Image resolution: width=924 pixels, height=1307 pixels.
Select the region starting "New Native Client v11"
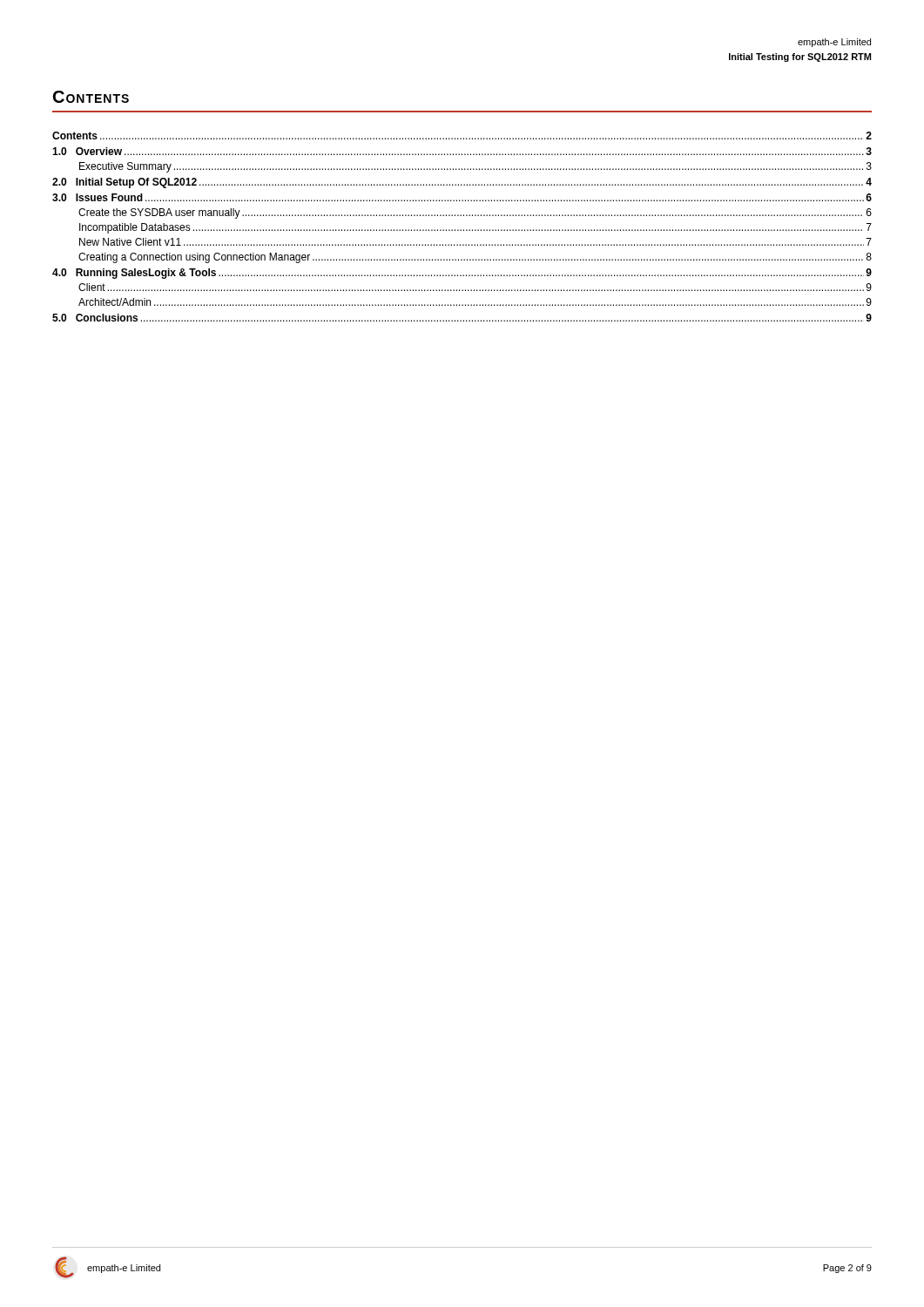[x=462, y=242]
